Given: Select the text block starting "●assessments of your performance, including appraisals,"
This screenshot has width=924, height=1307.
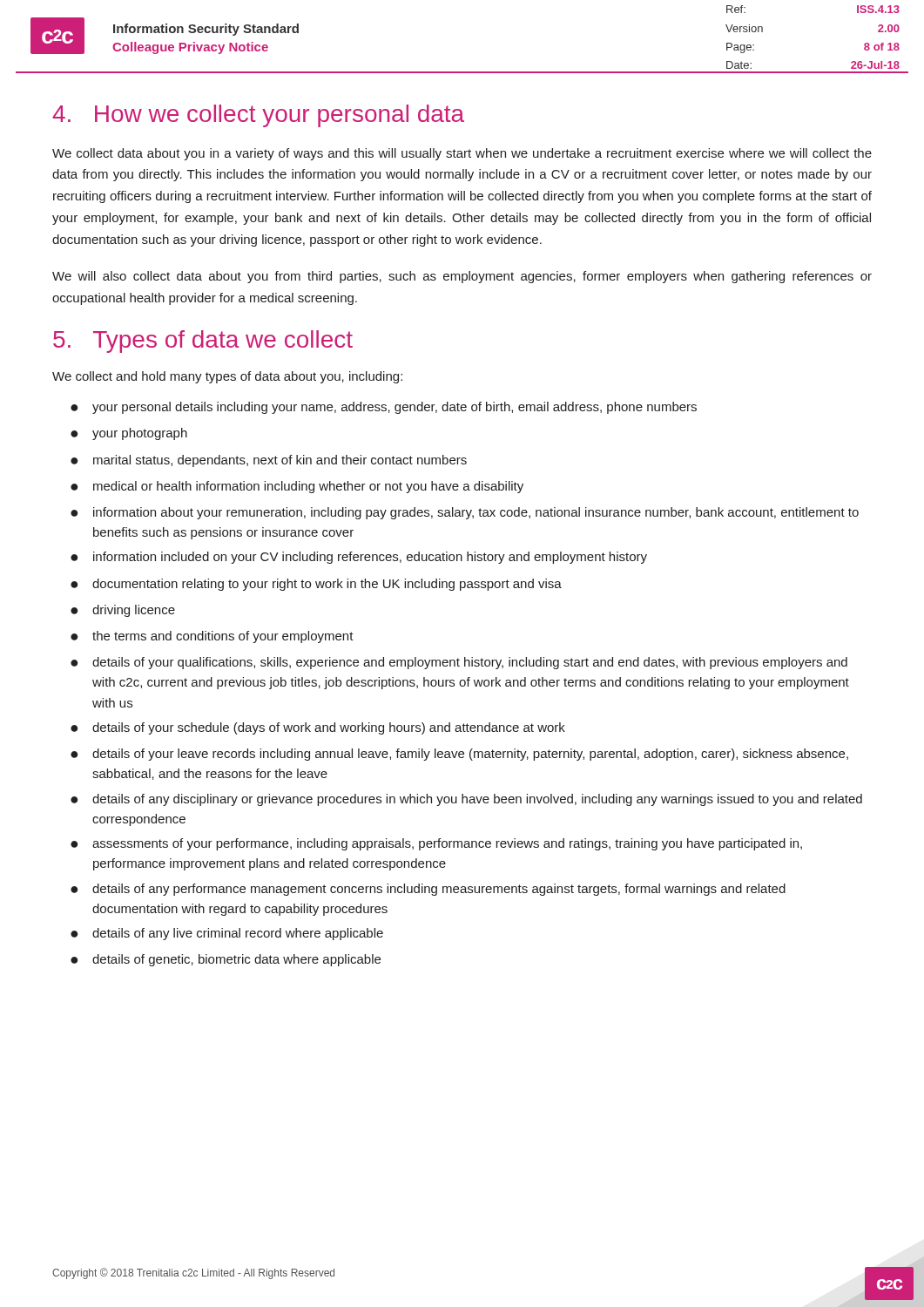Looking at the screenshot, I should (x=471, y=853).
